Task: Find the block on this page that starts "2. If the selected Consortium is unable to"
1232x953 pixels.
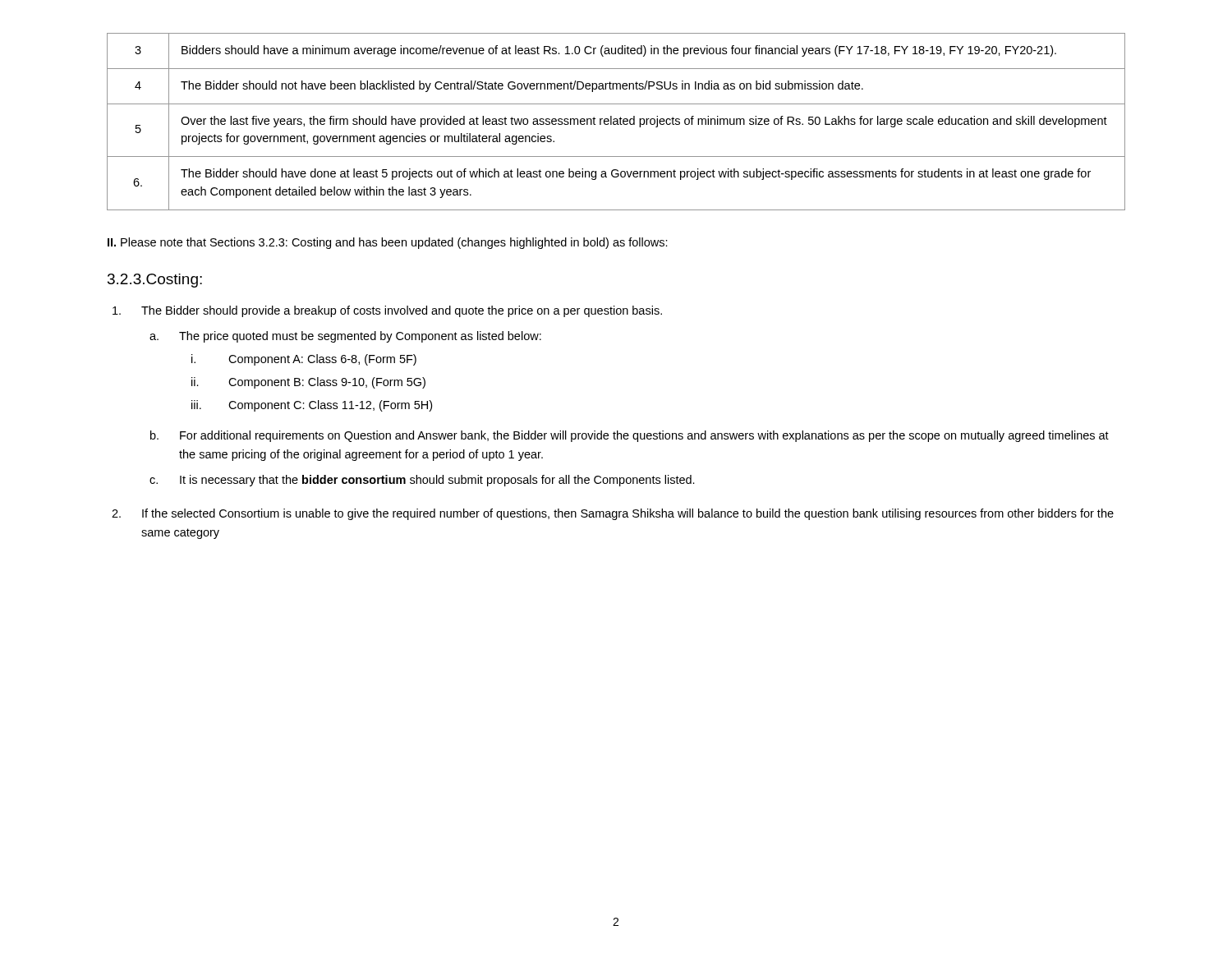Action: [x=616, y=524]
